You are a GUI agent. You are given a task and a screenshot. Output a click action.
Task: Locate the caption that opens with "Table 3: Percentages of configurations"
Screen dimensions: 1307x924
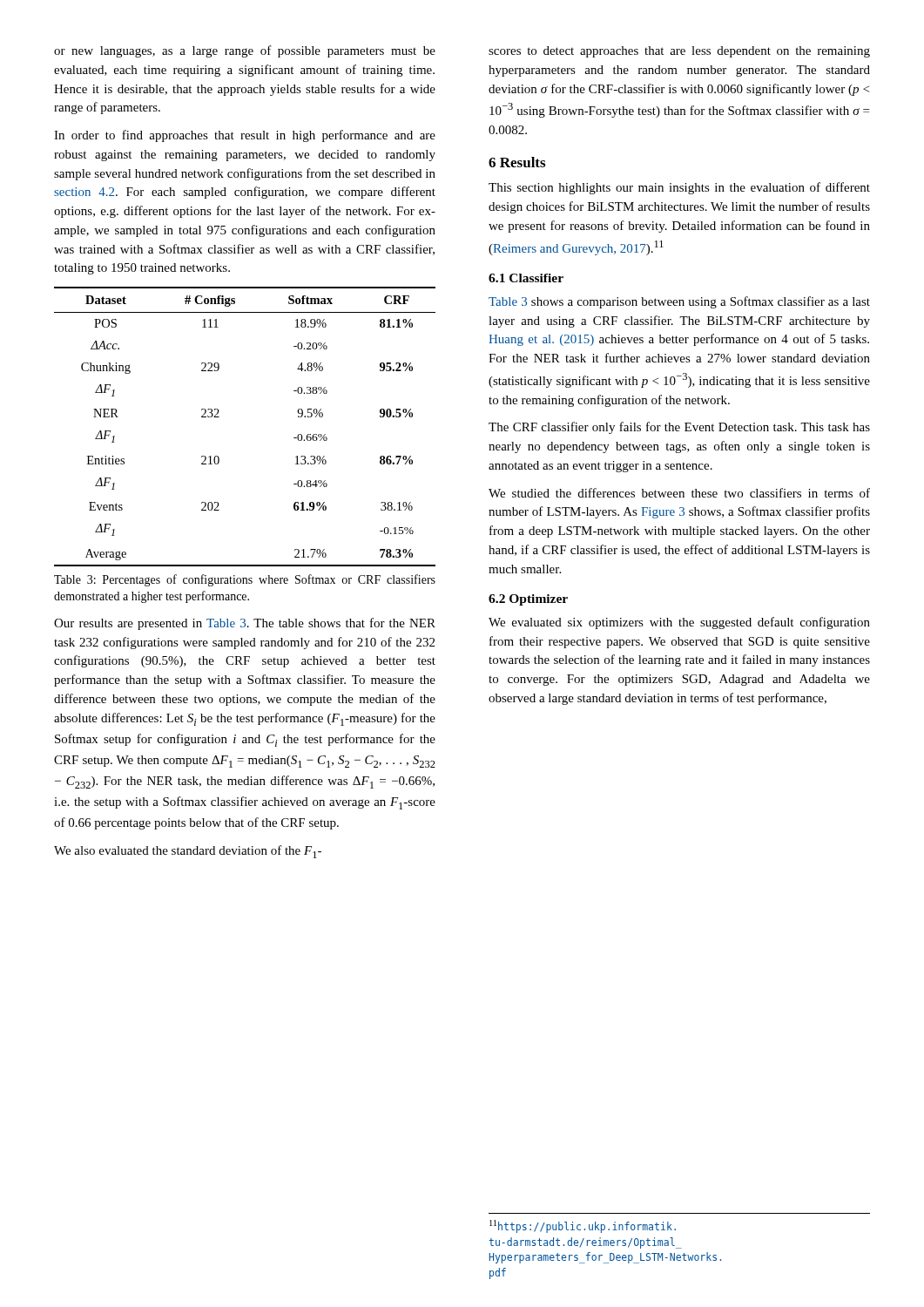pos(245,588)
